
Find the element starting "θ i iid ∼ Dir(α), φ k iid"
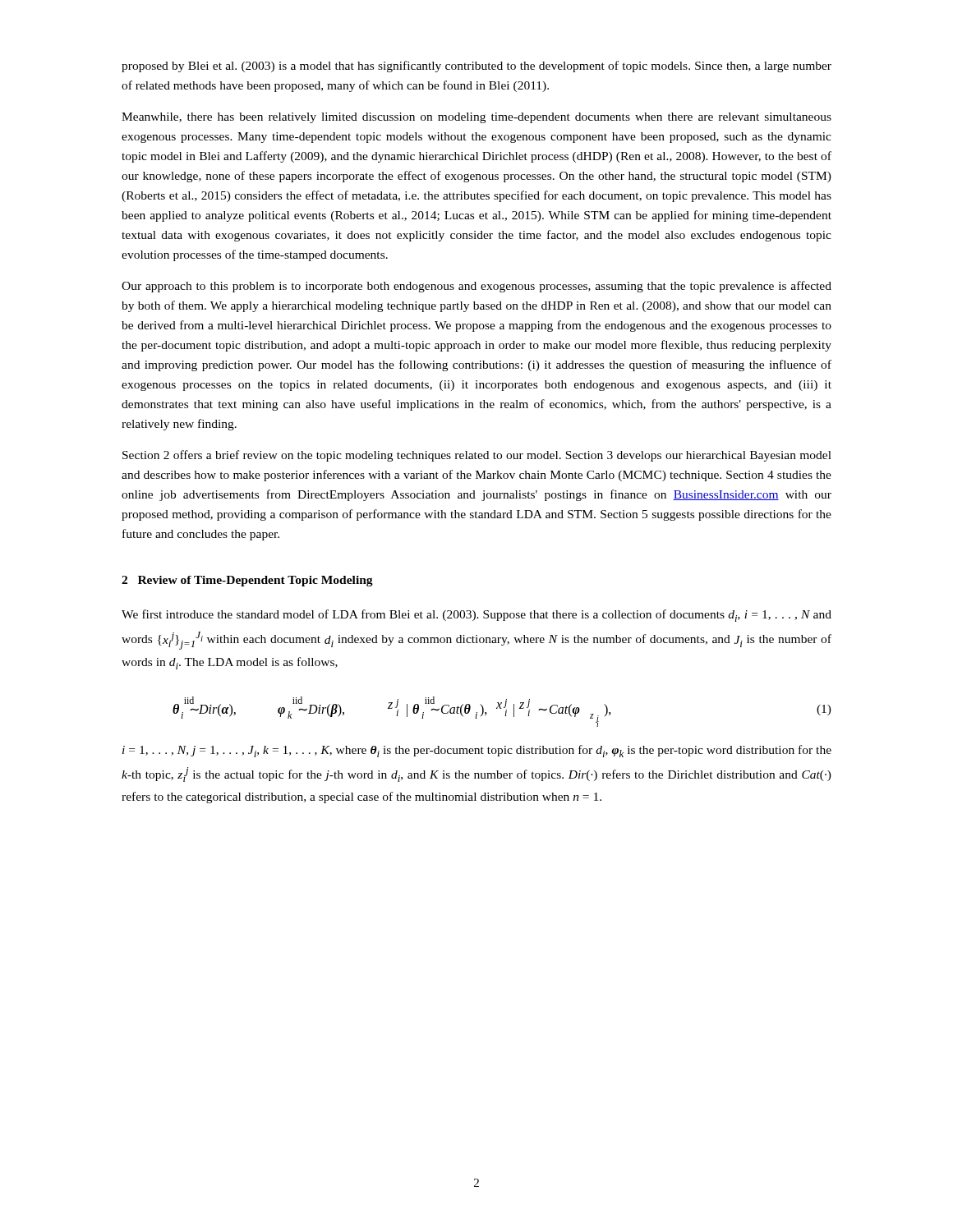coord(498,709)
